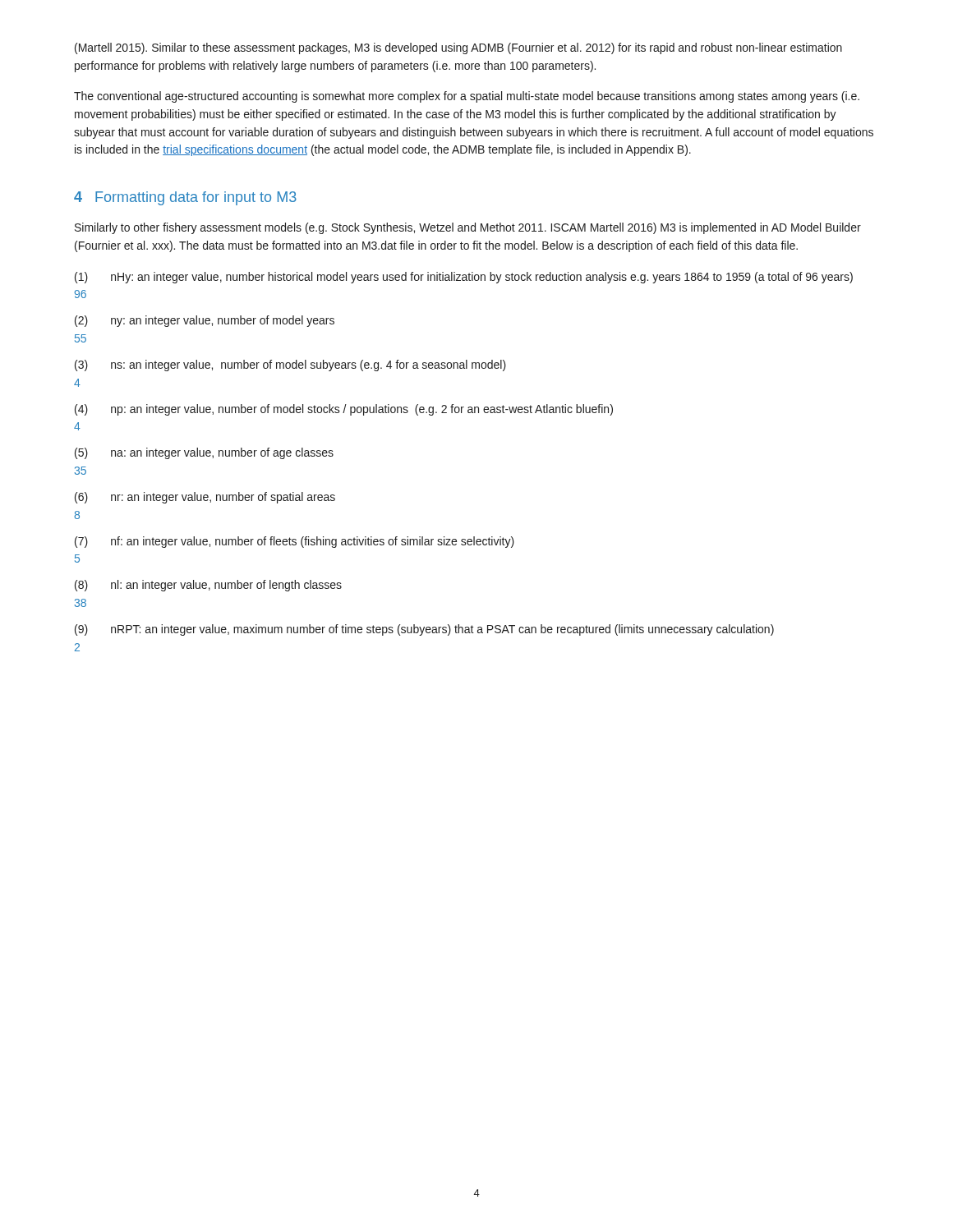Find the list item with the text "(9) nRPT: an integer value, maximum number of"
953x1232 pixels.
click(x=424, y=629)
